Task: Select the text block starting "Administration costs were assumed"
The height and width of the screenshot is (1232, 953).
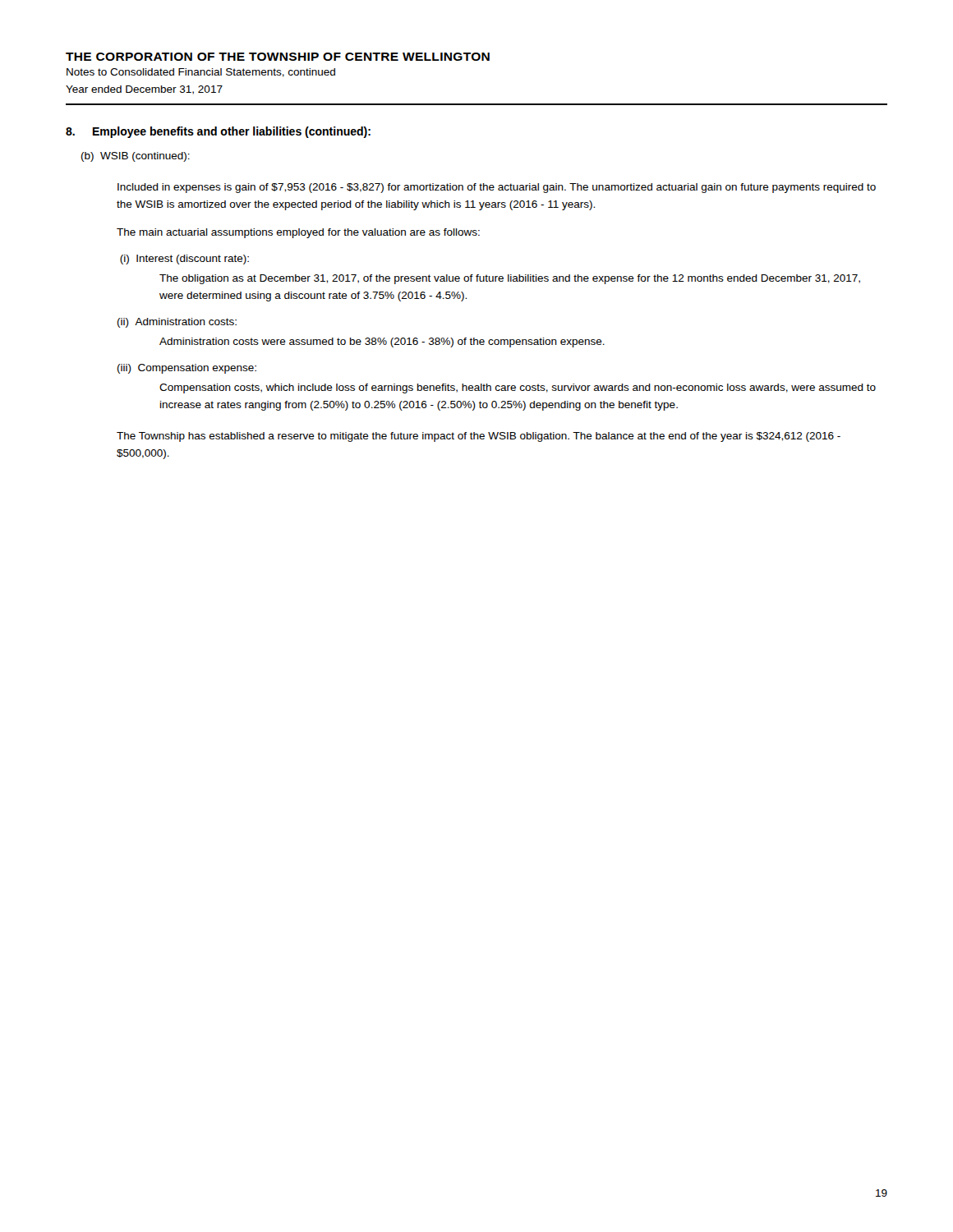Action: (382, 341)
